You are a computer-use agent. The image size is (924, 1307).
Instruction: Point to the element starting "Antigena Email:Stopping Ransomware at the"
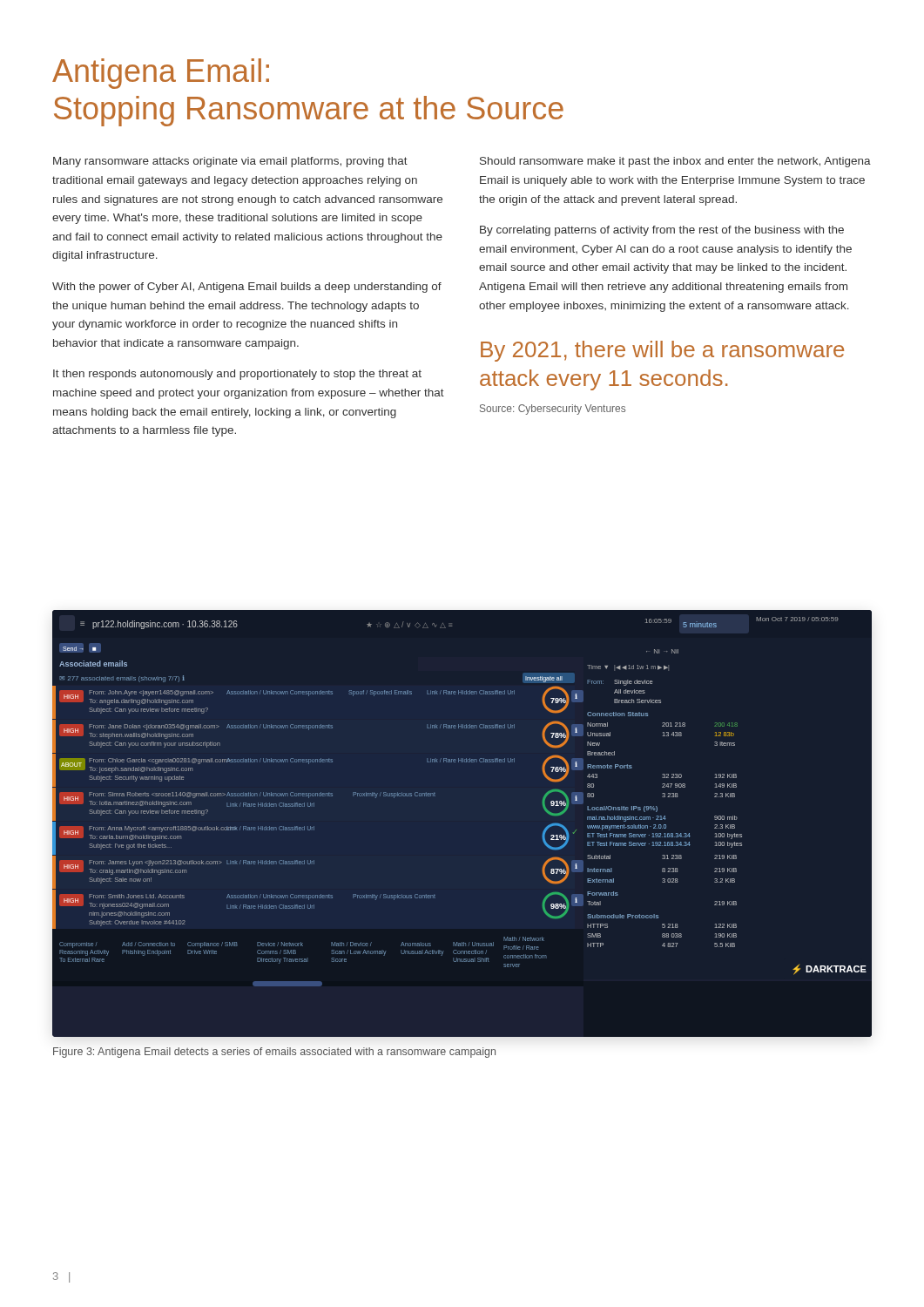click(462, 90)
